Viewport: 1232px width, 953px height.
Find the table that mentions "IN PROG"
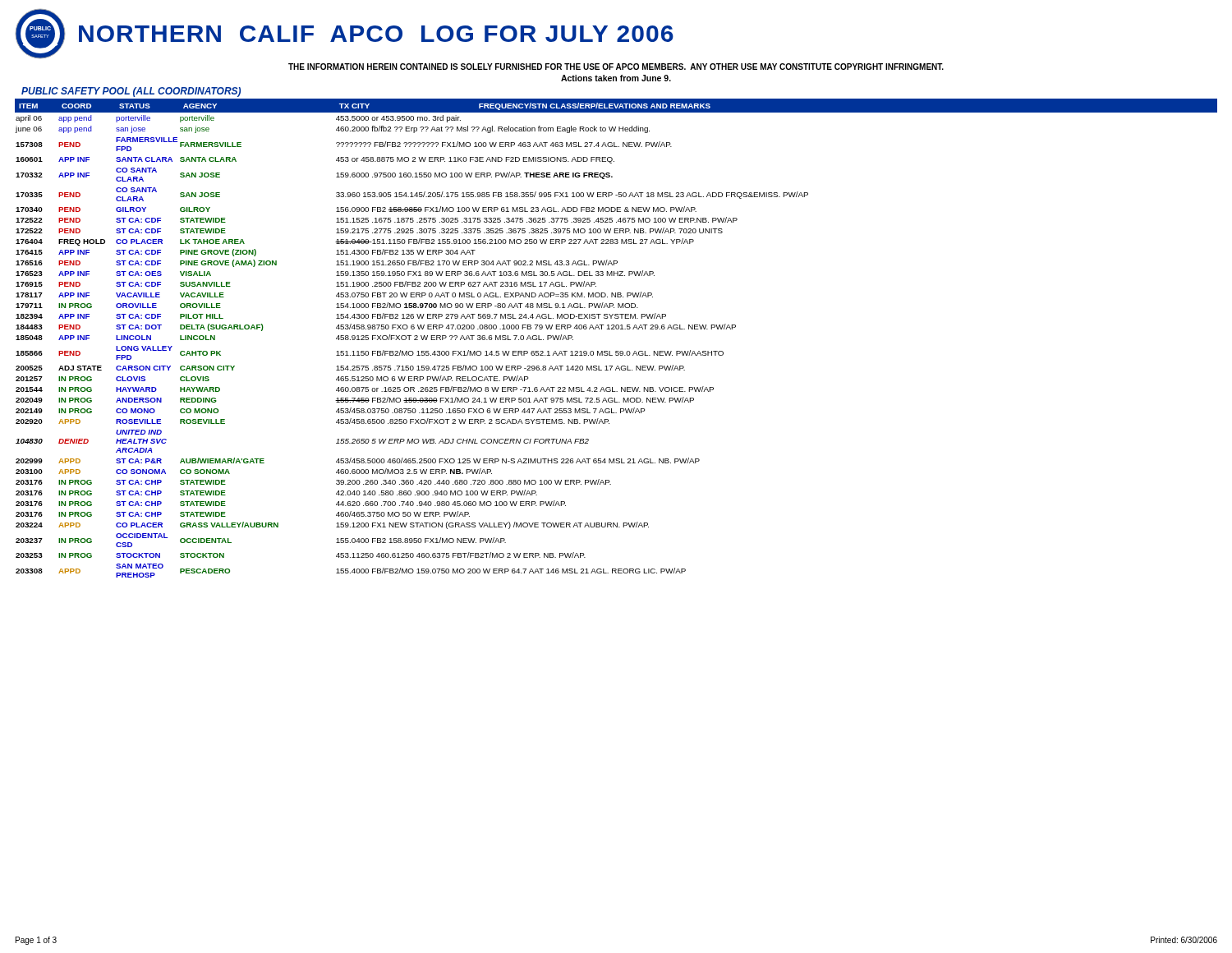(616, 339)
